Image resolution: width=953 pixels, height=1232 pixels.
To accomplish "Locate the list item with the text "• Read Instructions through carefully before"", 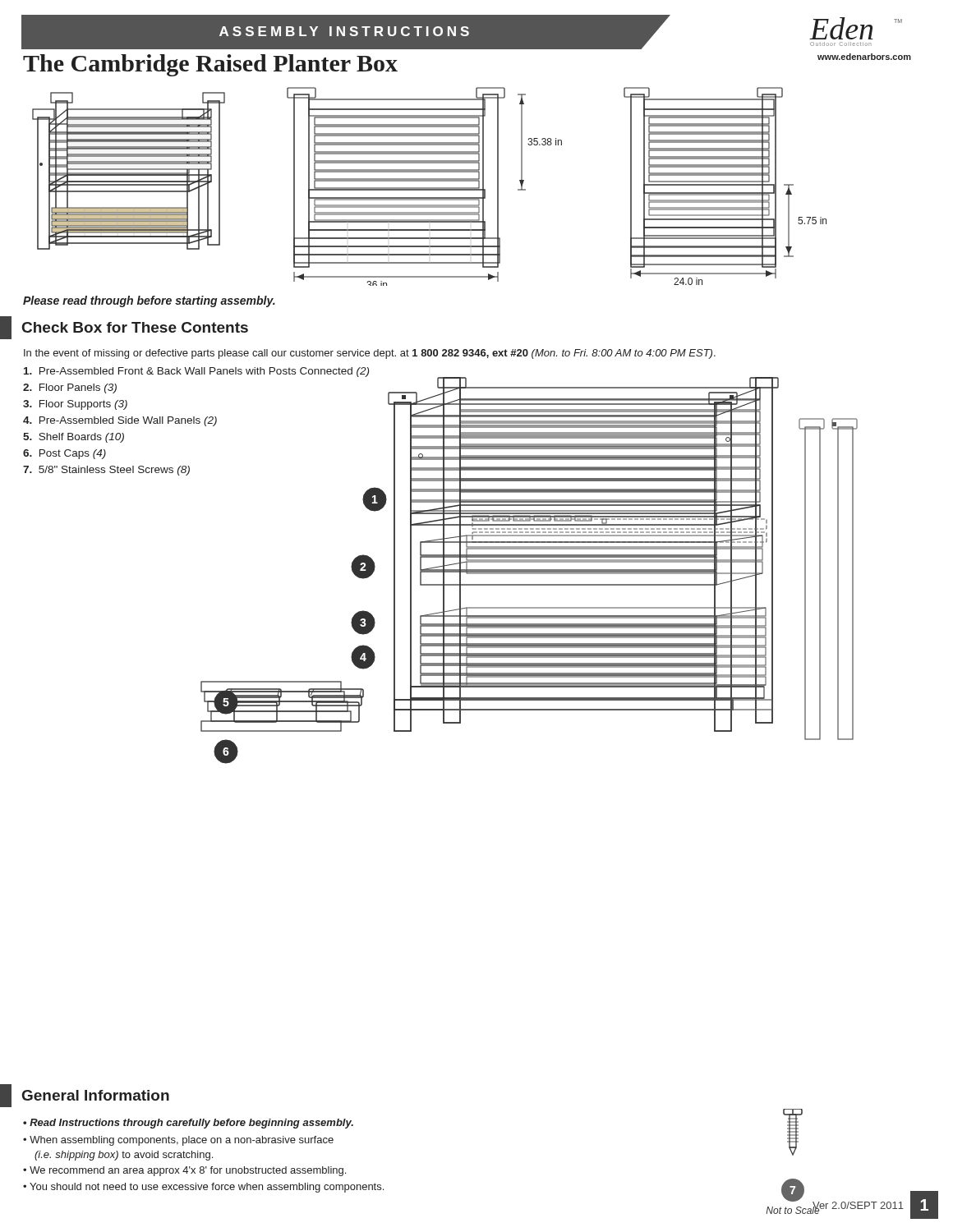I will click(188, 1122).
